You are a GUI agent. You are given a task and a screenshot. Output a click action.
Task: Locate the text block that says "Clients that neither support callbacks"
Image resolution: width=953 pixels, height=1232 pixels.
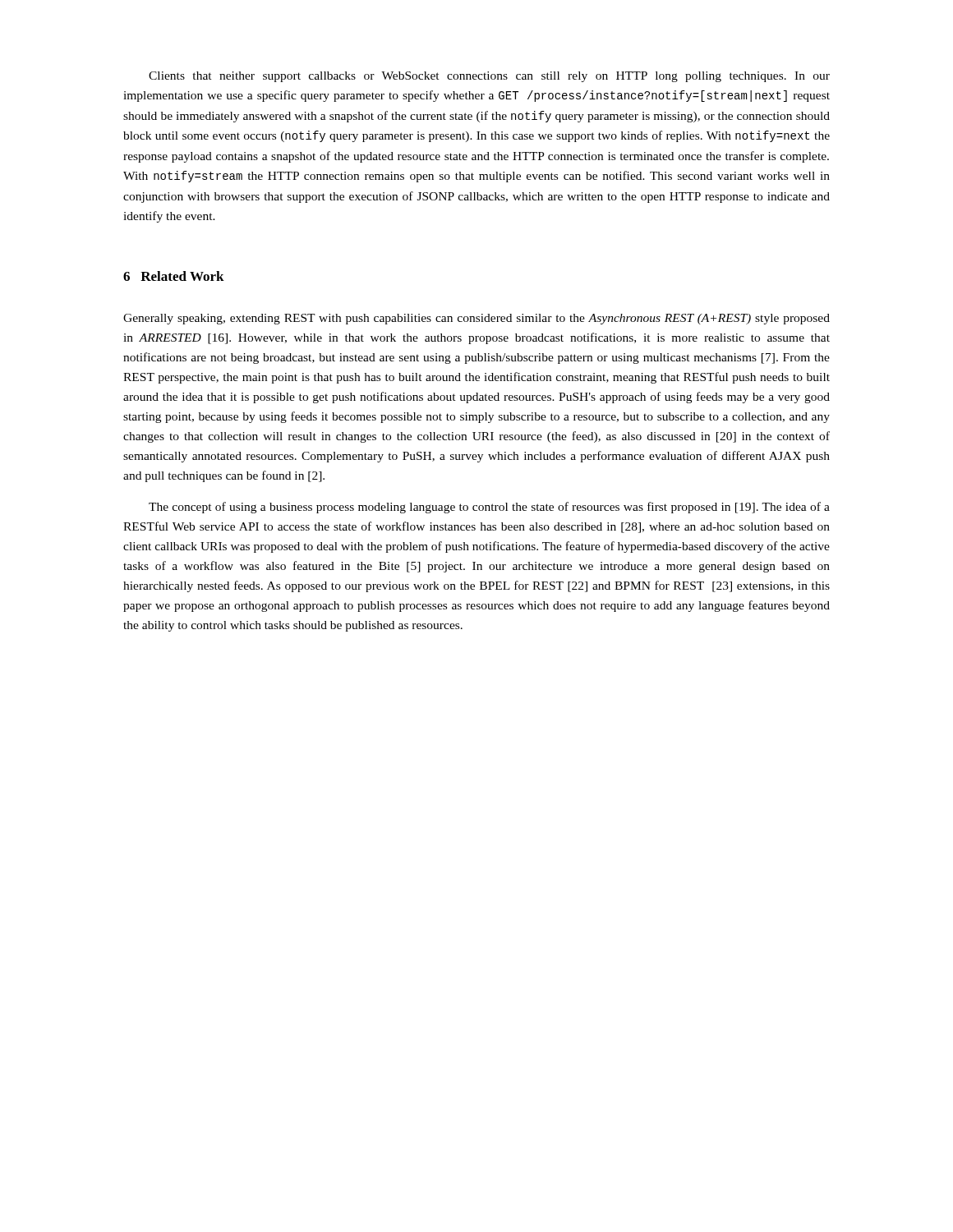476,146
